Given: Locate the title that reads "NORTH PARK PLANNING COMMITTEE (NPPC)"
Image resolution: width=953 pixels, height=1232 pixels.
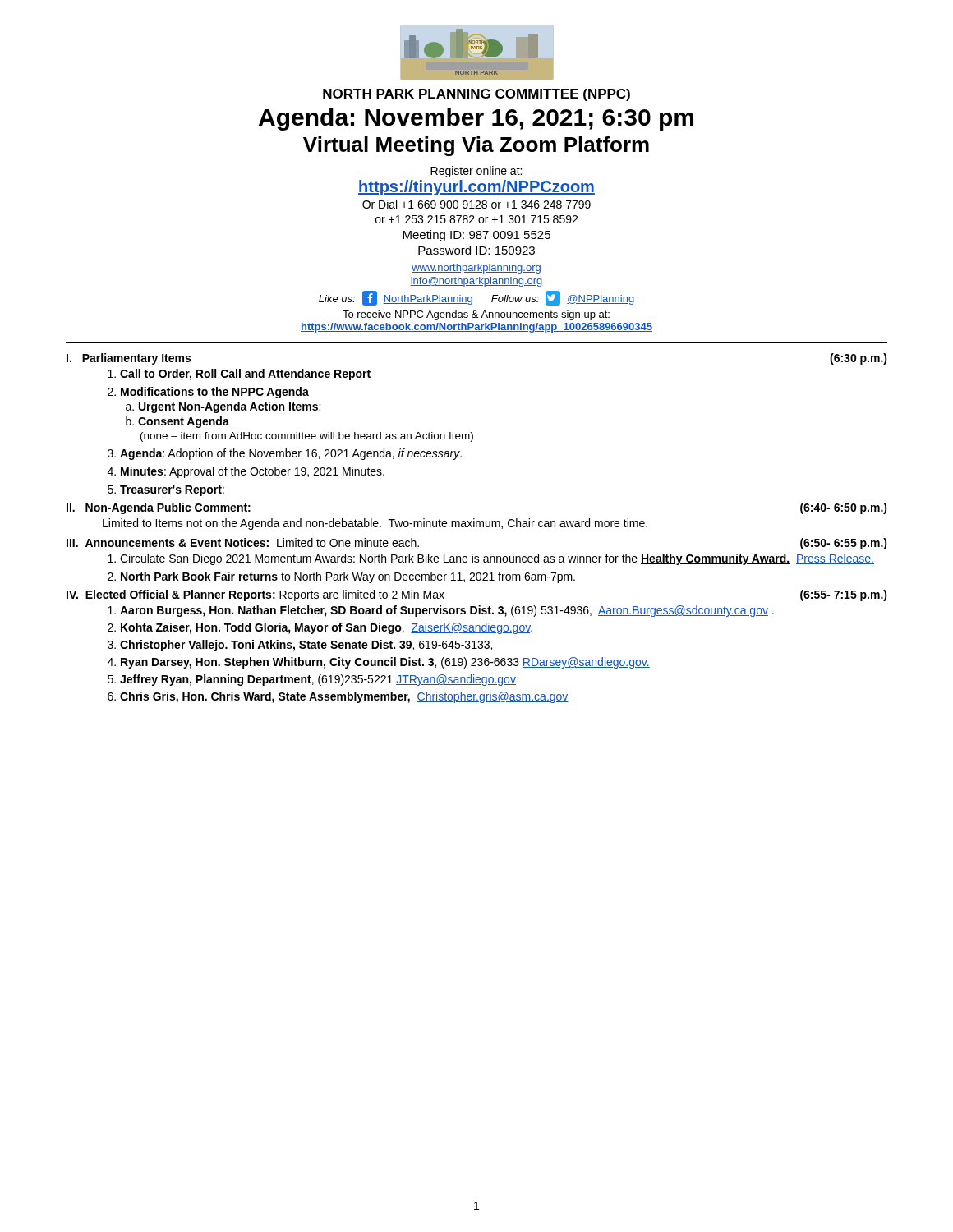Looking at the screenshot, I should 476,122.
